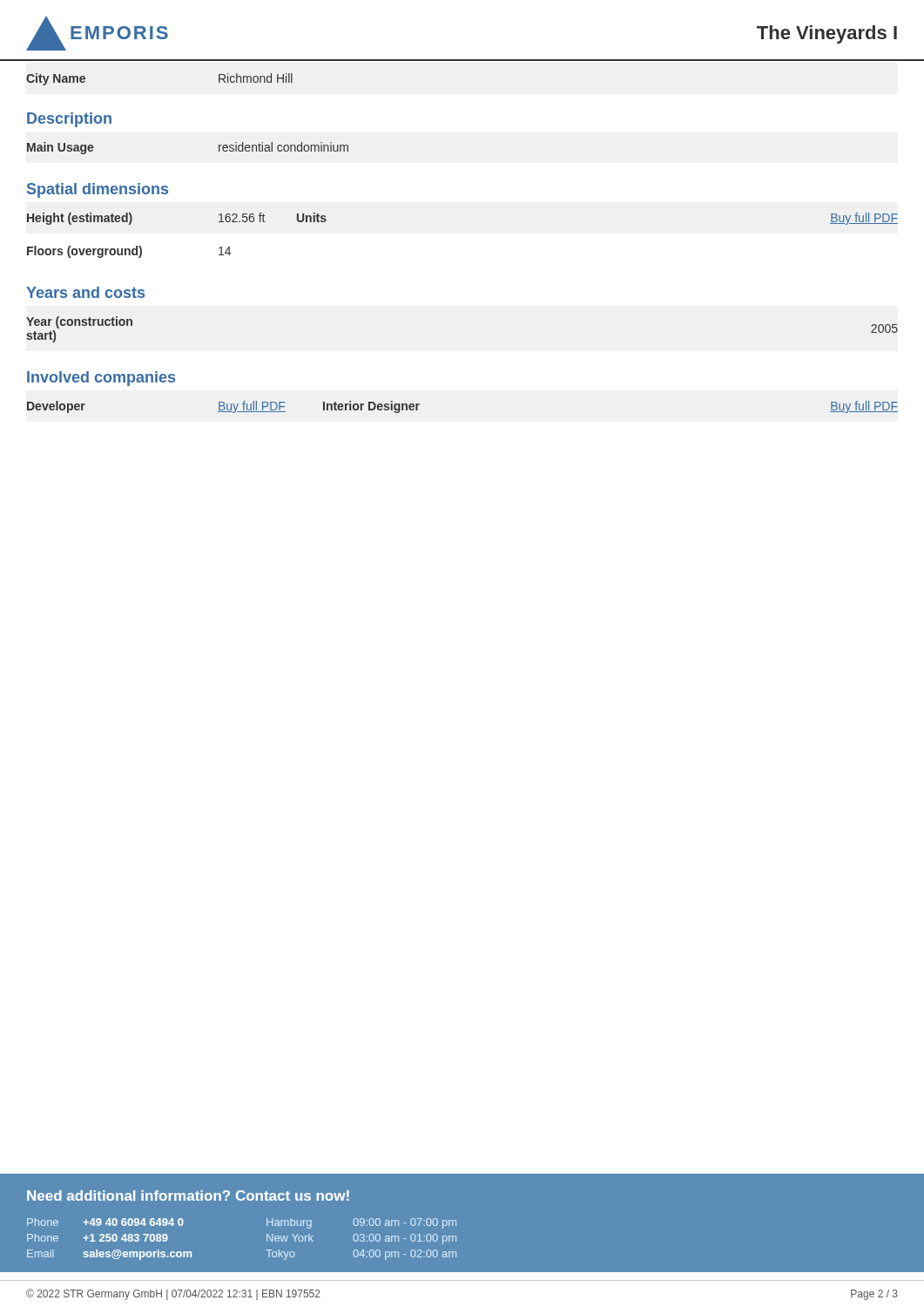Click on the text that reads "Main Usage residential condominium"
The width and height of the screenshot is (924, 1307).
[x=60, y=148]
